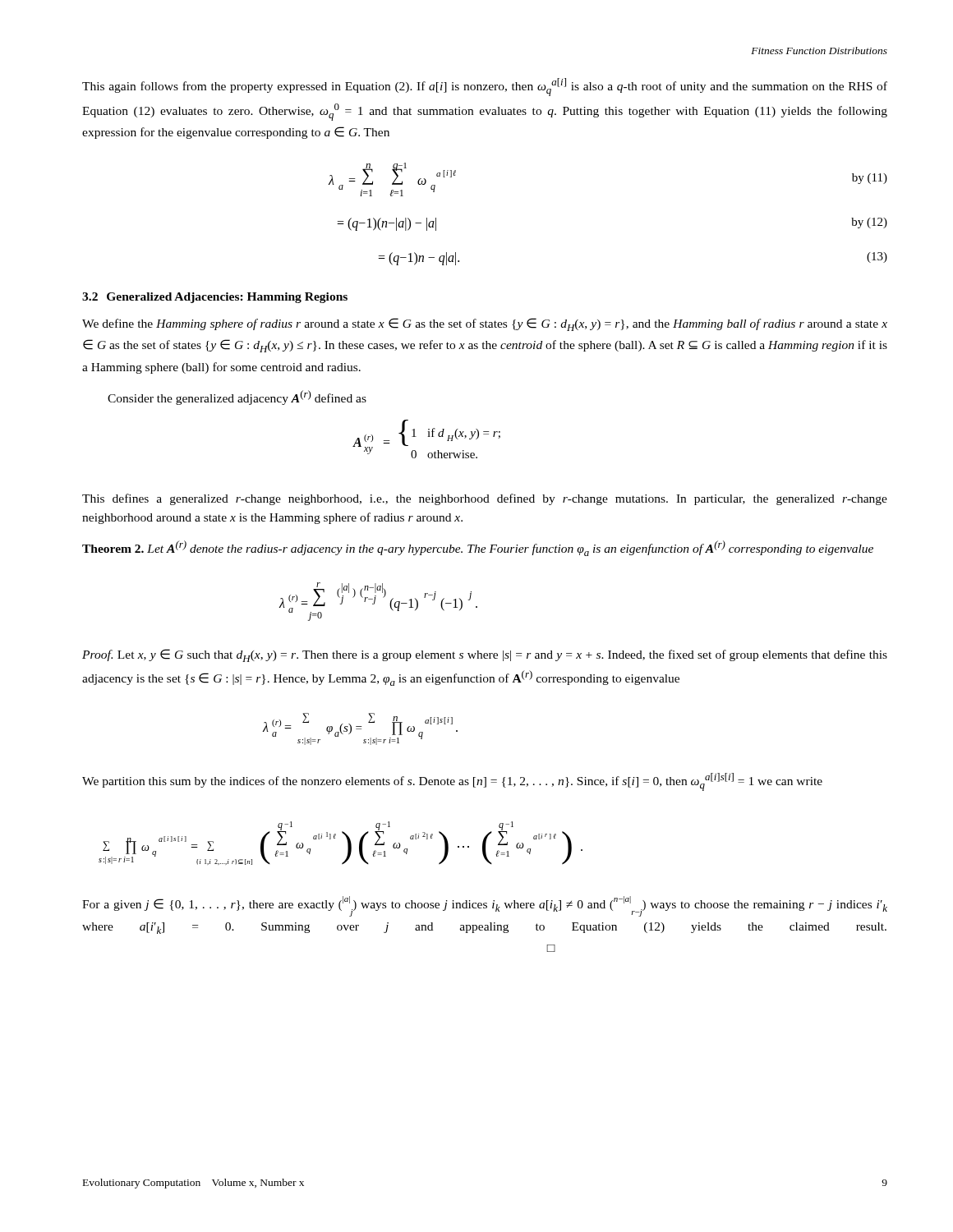Viewport: 953px width, 1232px height.
Task: Find the element starting "A xy (r) = {"
Action: coord(485,445)
